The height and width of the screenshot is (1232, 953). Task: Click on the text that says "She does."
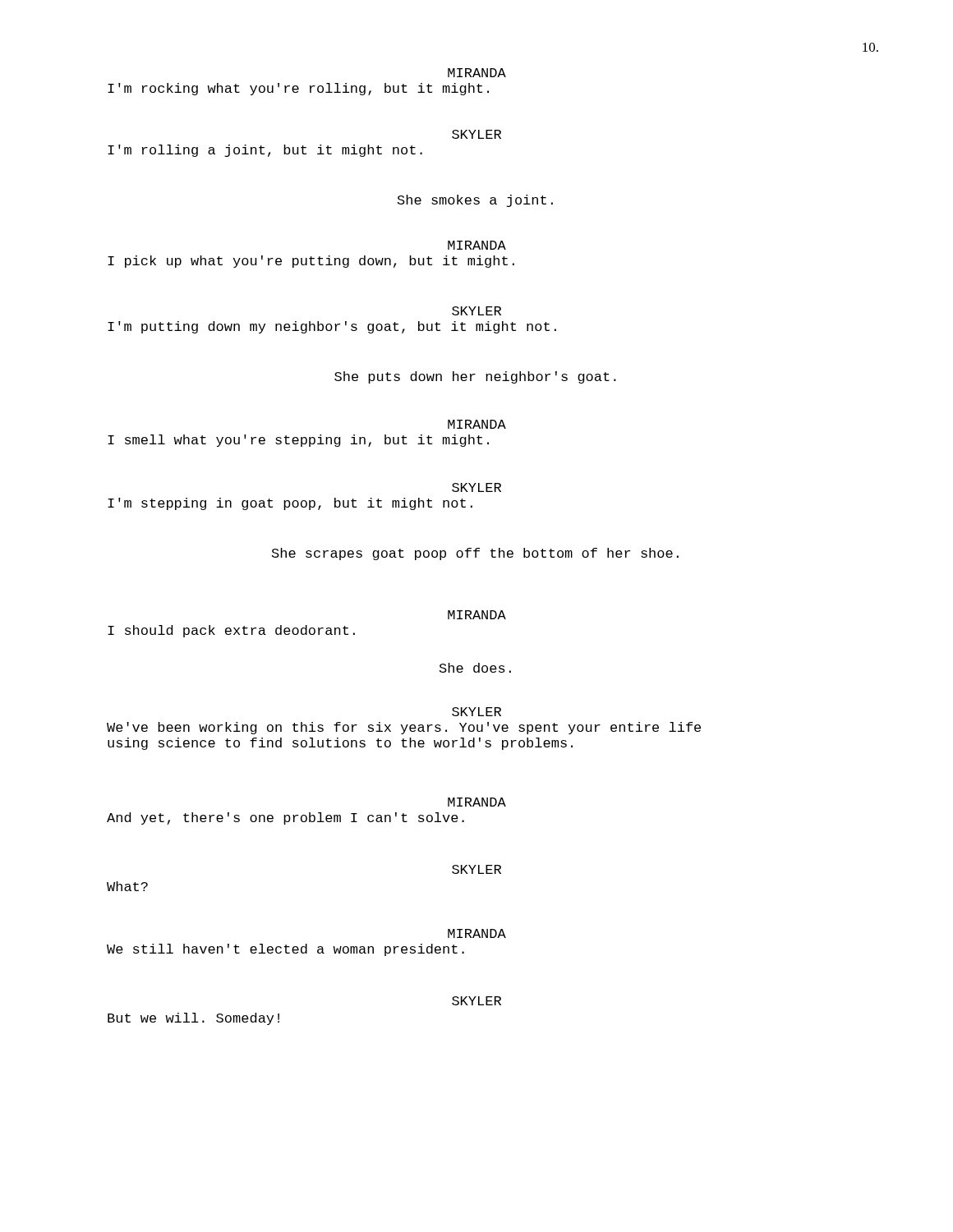point(476,669)
